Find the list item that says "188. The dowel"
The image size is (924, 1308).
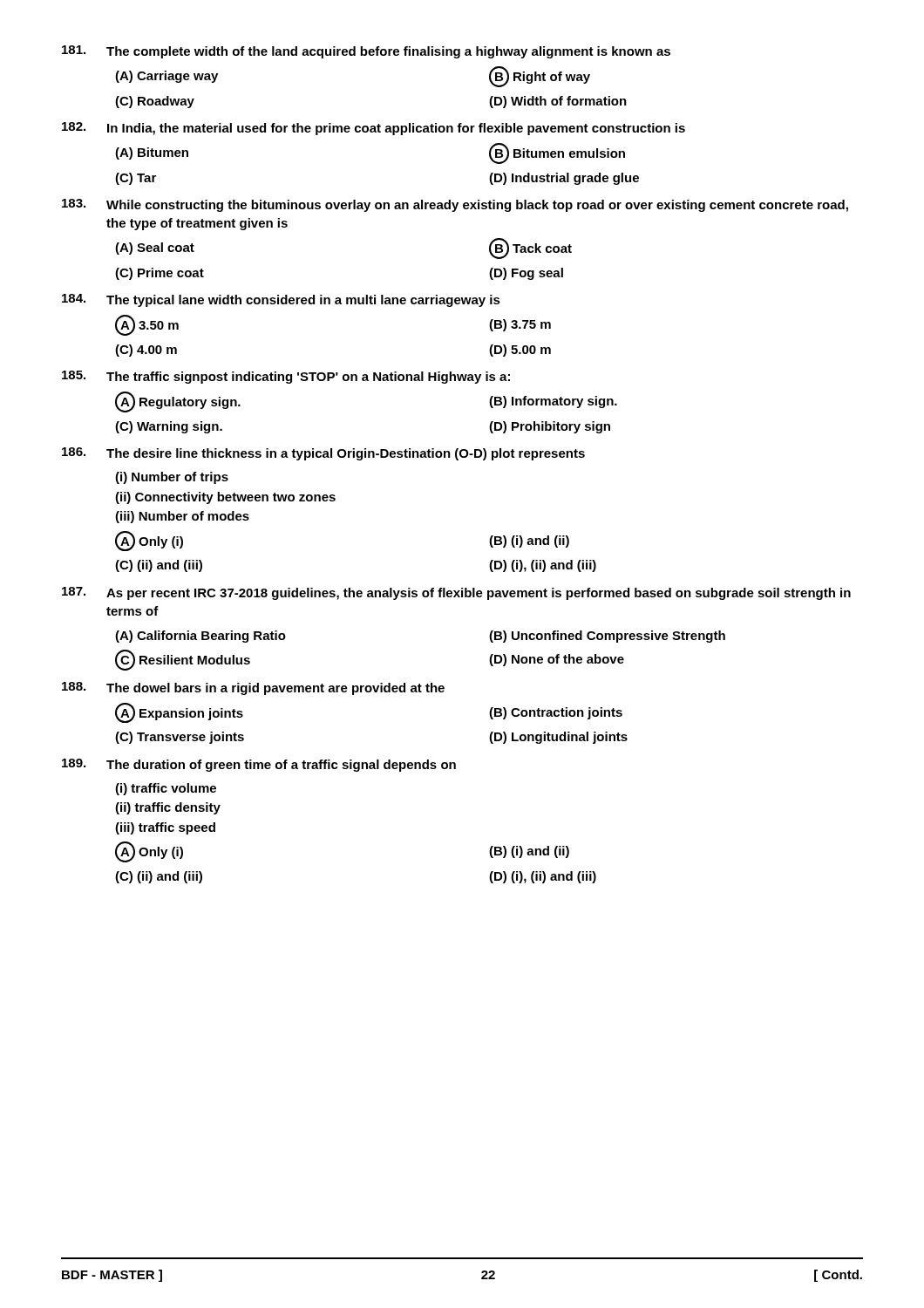[x=253, y=688]
